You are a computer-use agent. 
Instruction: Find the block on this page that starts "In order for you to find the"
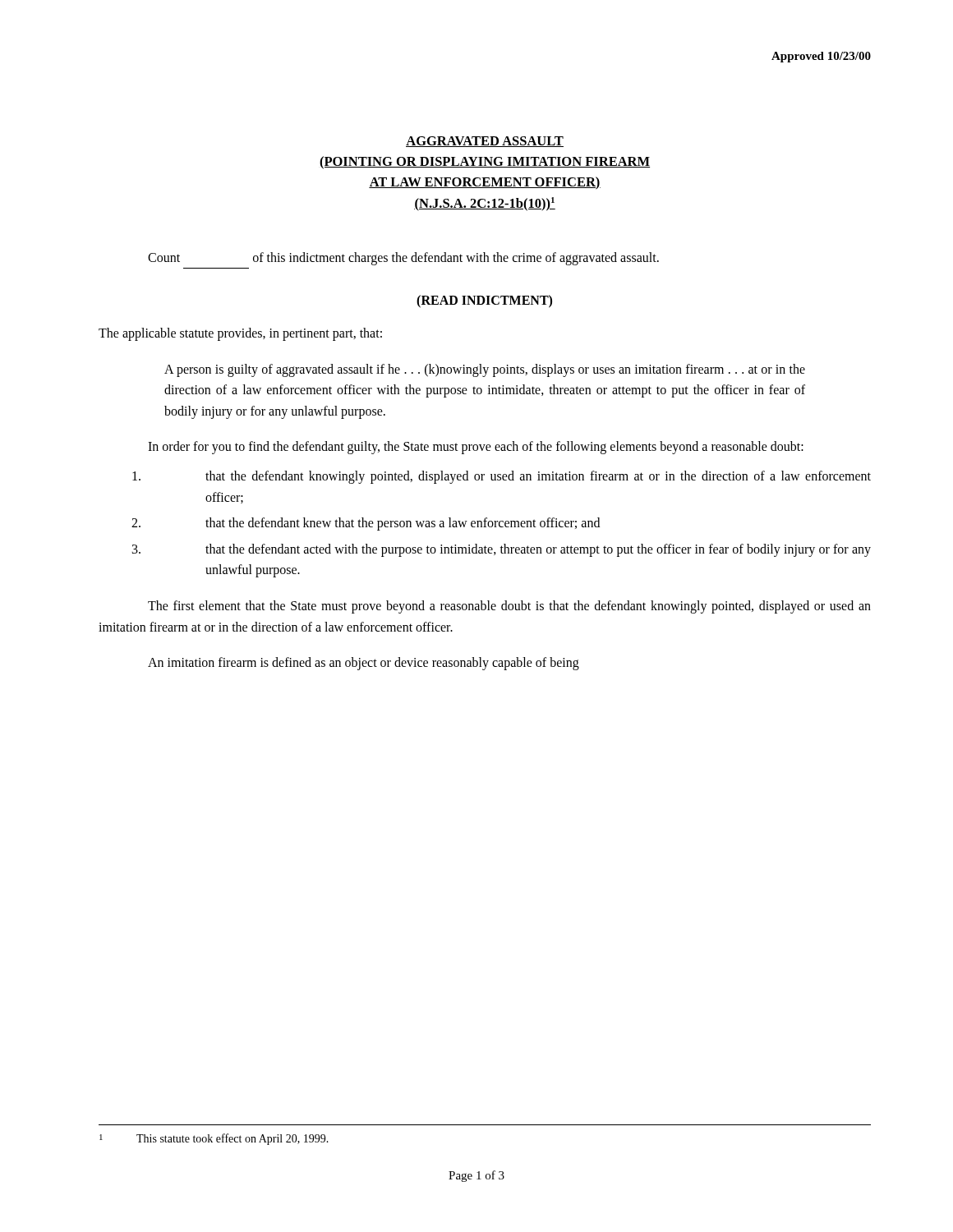tap(476, 447)
